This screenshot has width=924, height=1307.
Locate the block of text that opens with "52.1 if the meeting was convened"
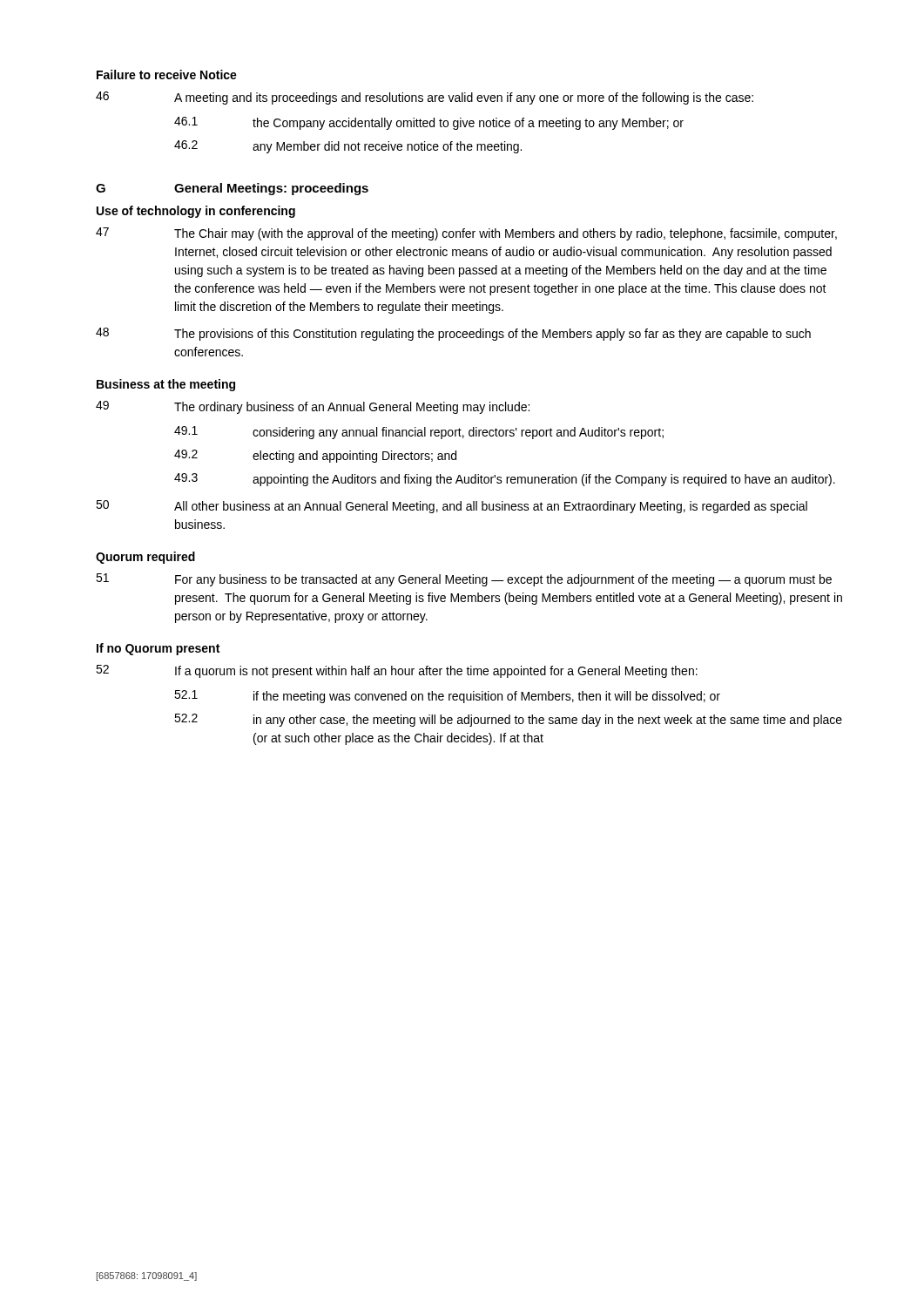[x=510, y=697]
